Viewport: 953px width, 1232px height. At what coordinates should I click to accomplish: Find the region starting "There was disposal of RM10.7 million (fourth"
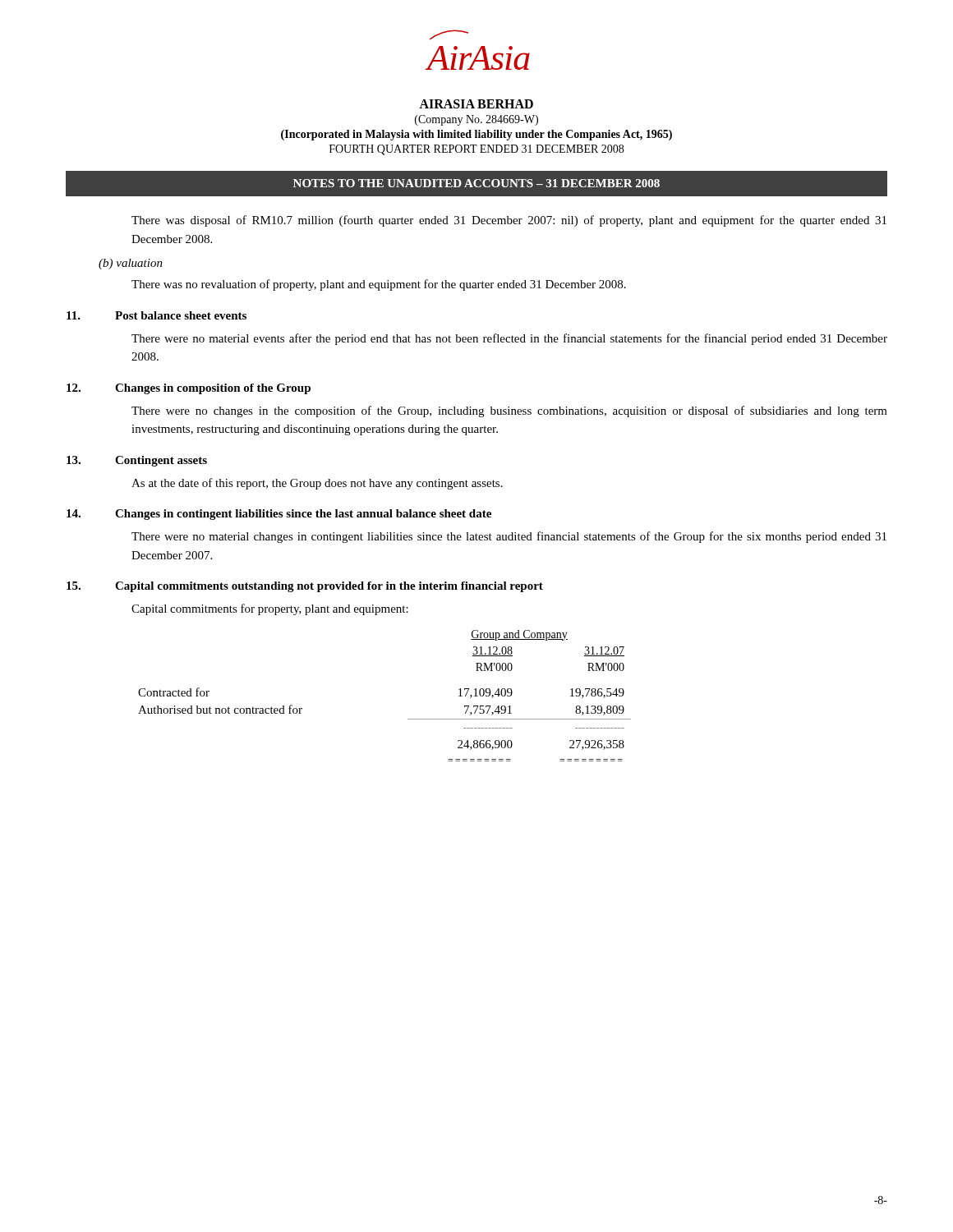tap(509, 229)
